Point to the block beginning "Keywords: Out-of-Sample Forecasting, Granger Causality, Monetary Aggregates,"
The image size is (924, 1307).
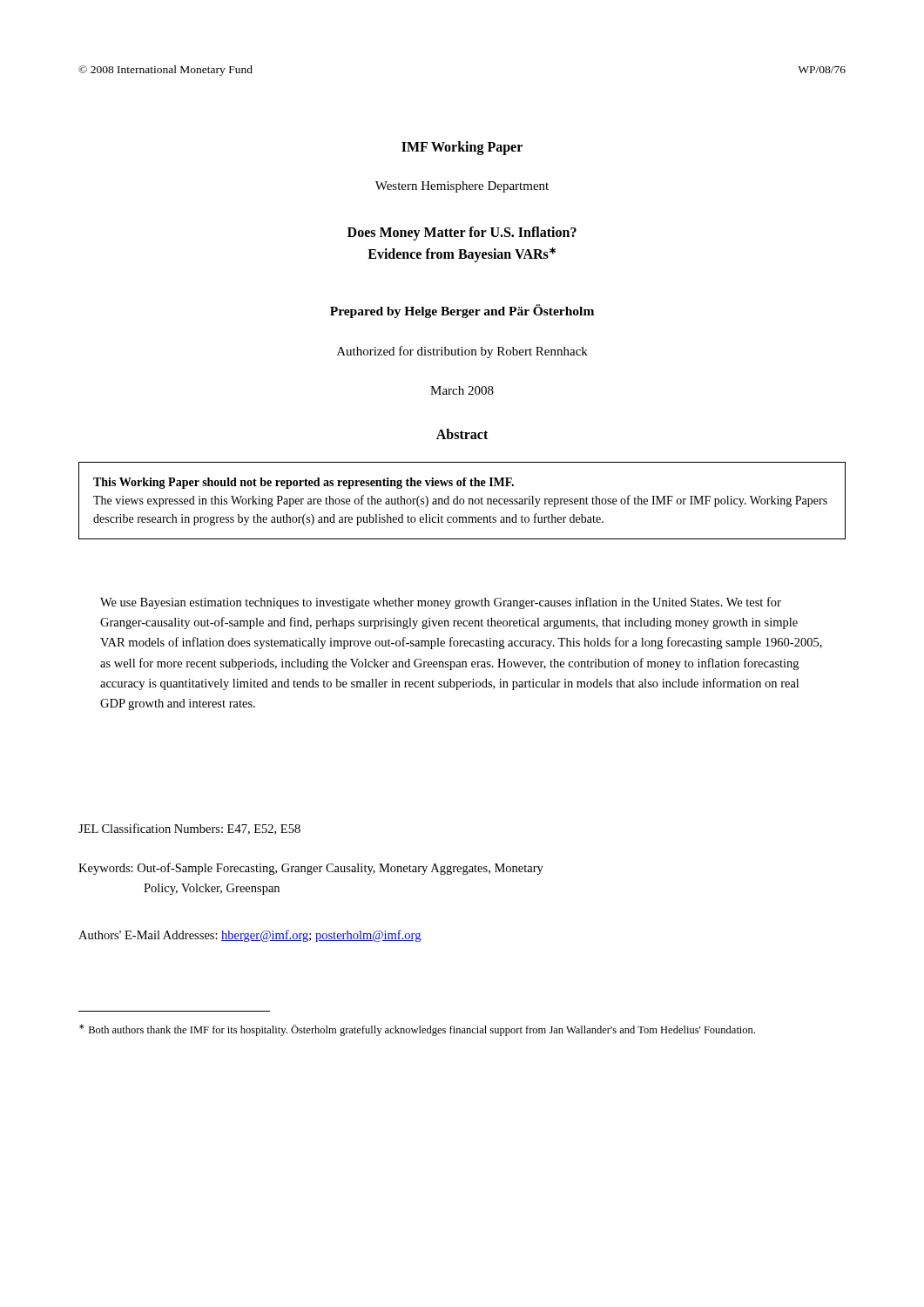311,878
